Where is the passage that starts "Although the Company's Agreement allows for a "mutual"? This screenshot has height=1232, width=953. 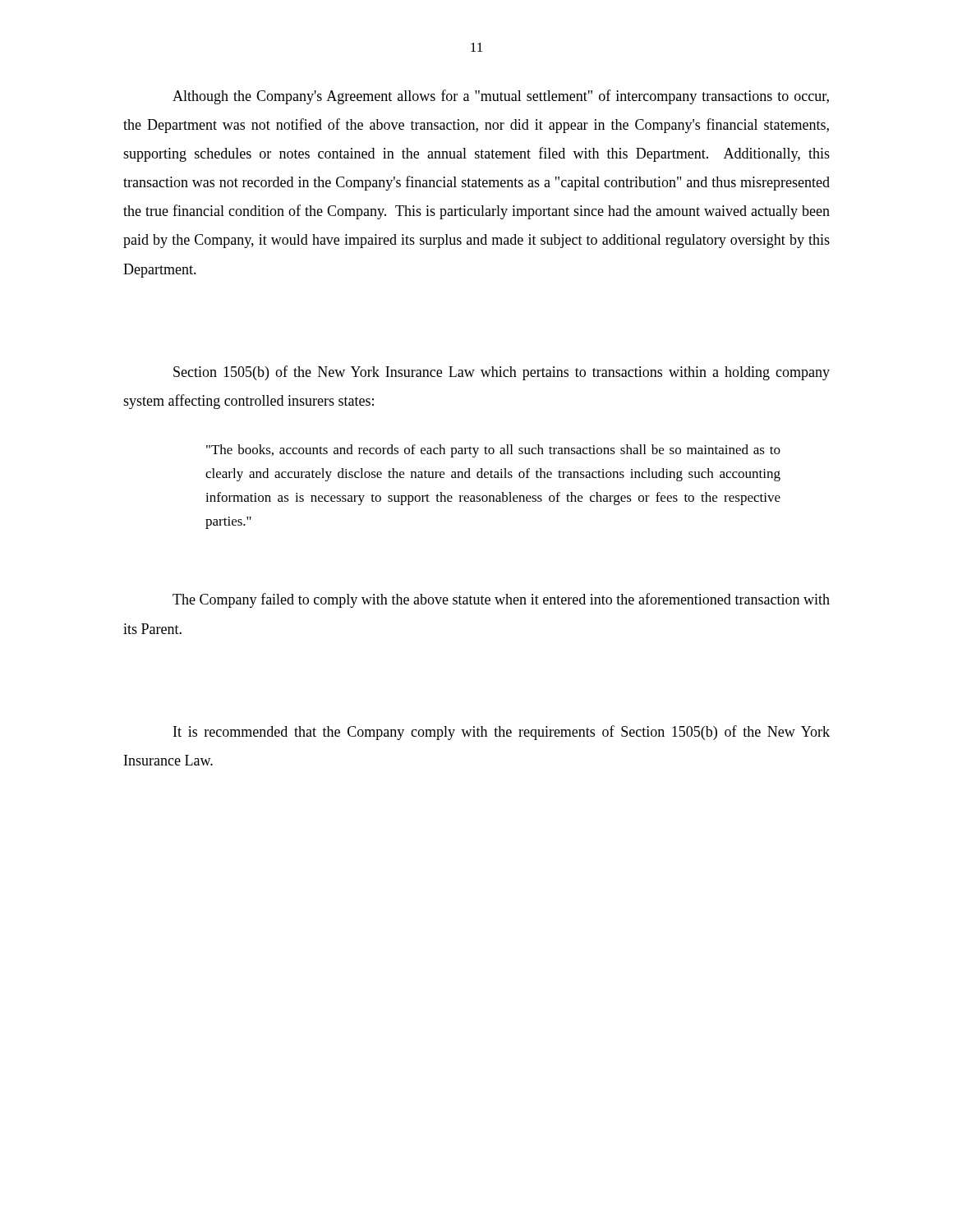(476, 183)
